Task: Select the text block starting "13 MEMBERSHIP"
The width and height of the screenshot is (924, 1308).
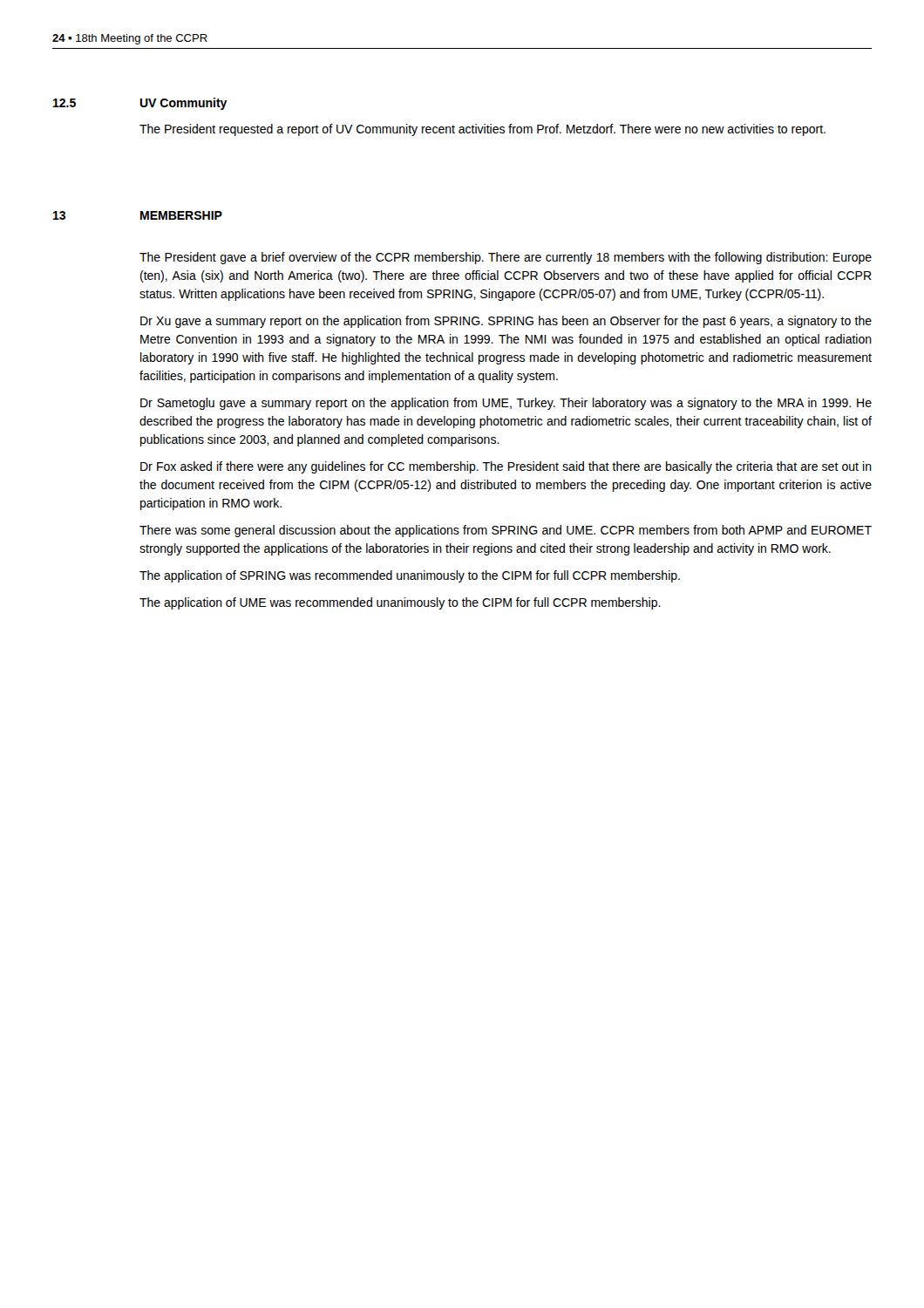Action: [x=137, y=215]
